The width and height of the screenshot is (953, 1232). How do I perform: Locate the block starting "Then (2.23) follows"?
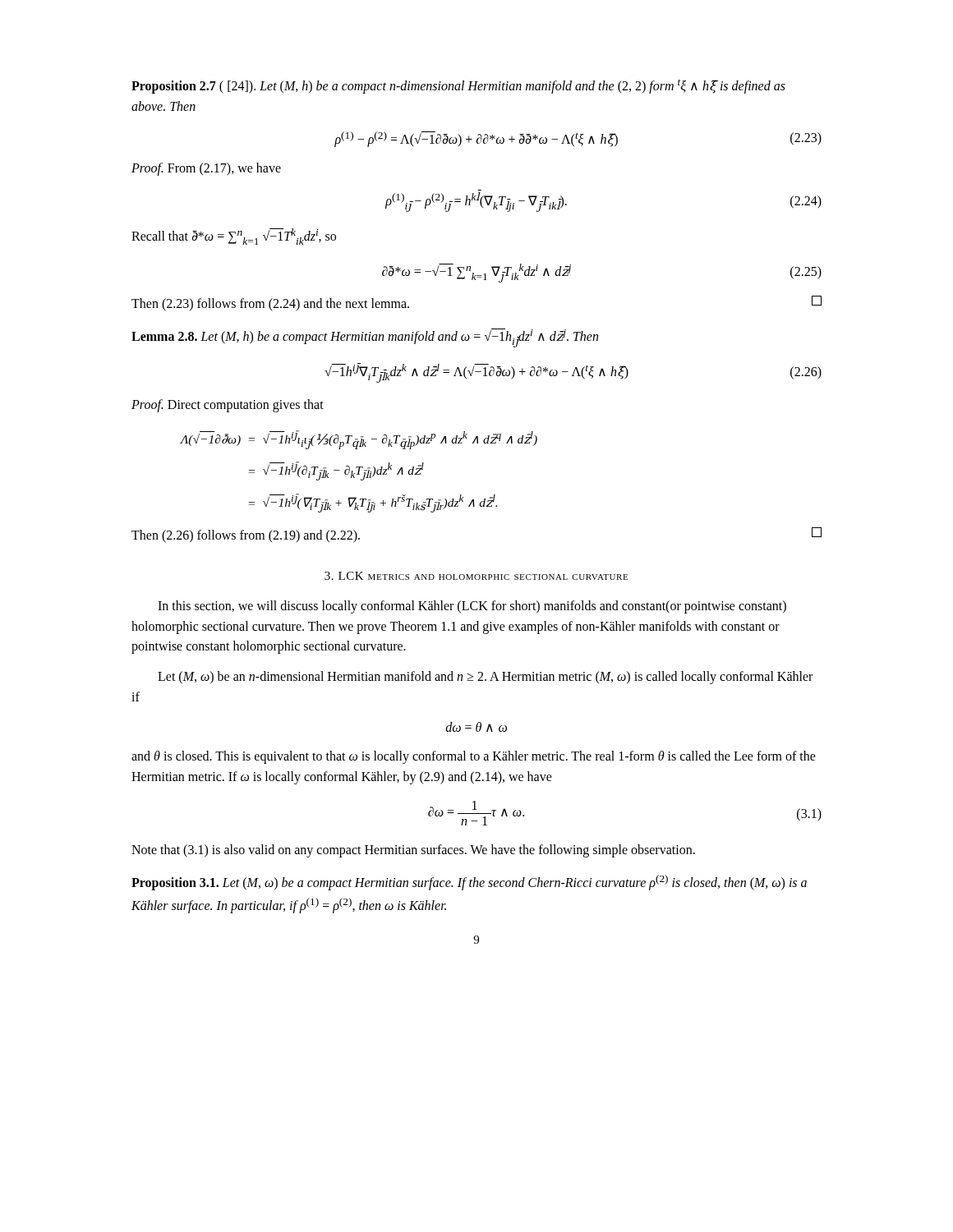coord(274,301)
